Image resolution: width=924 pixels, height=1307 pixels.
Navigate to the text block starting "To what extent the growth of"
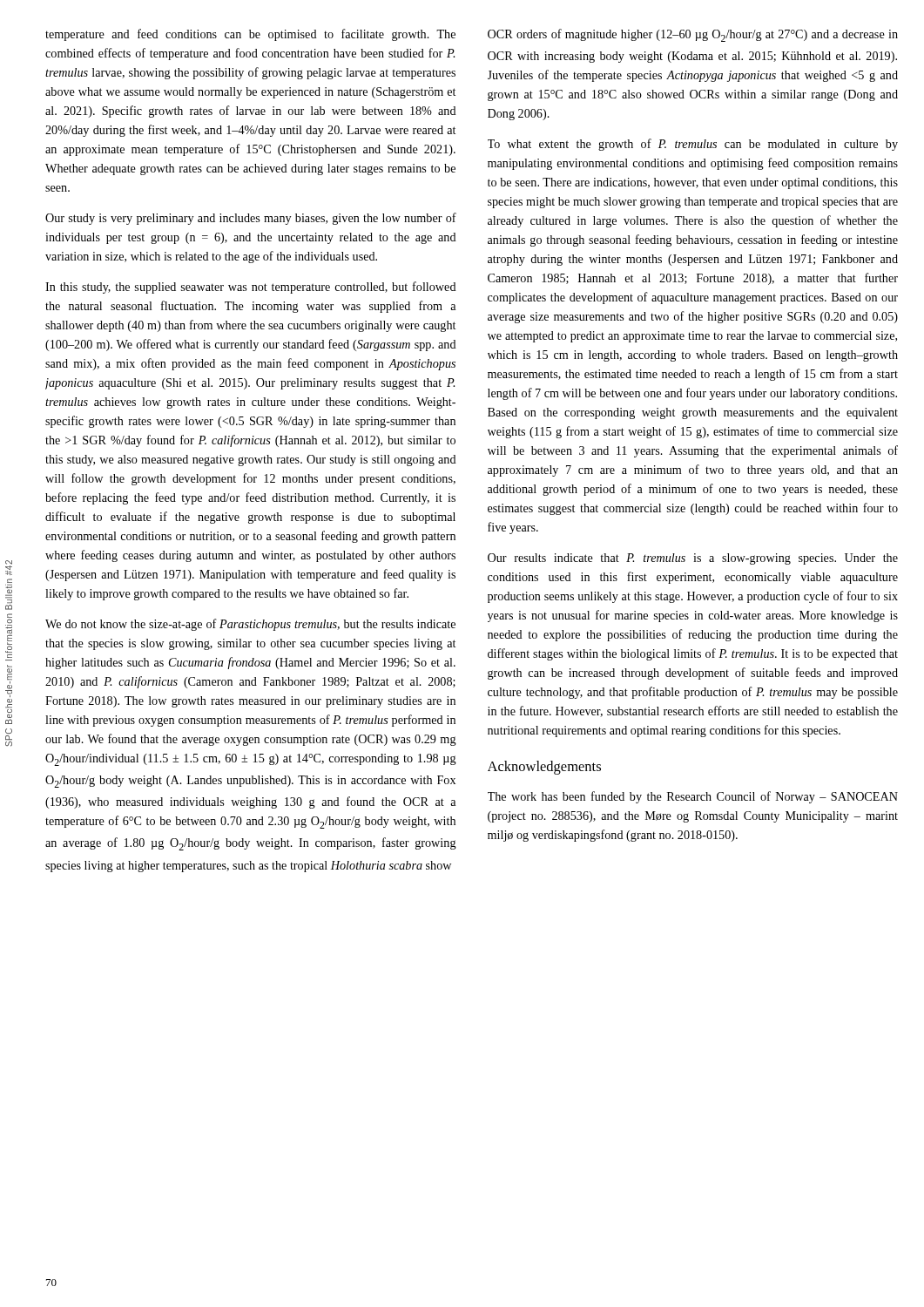[x=693, y=336]
